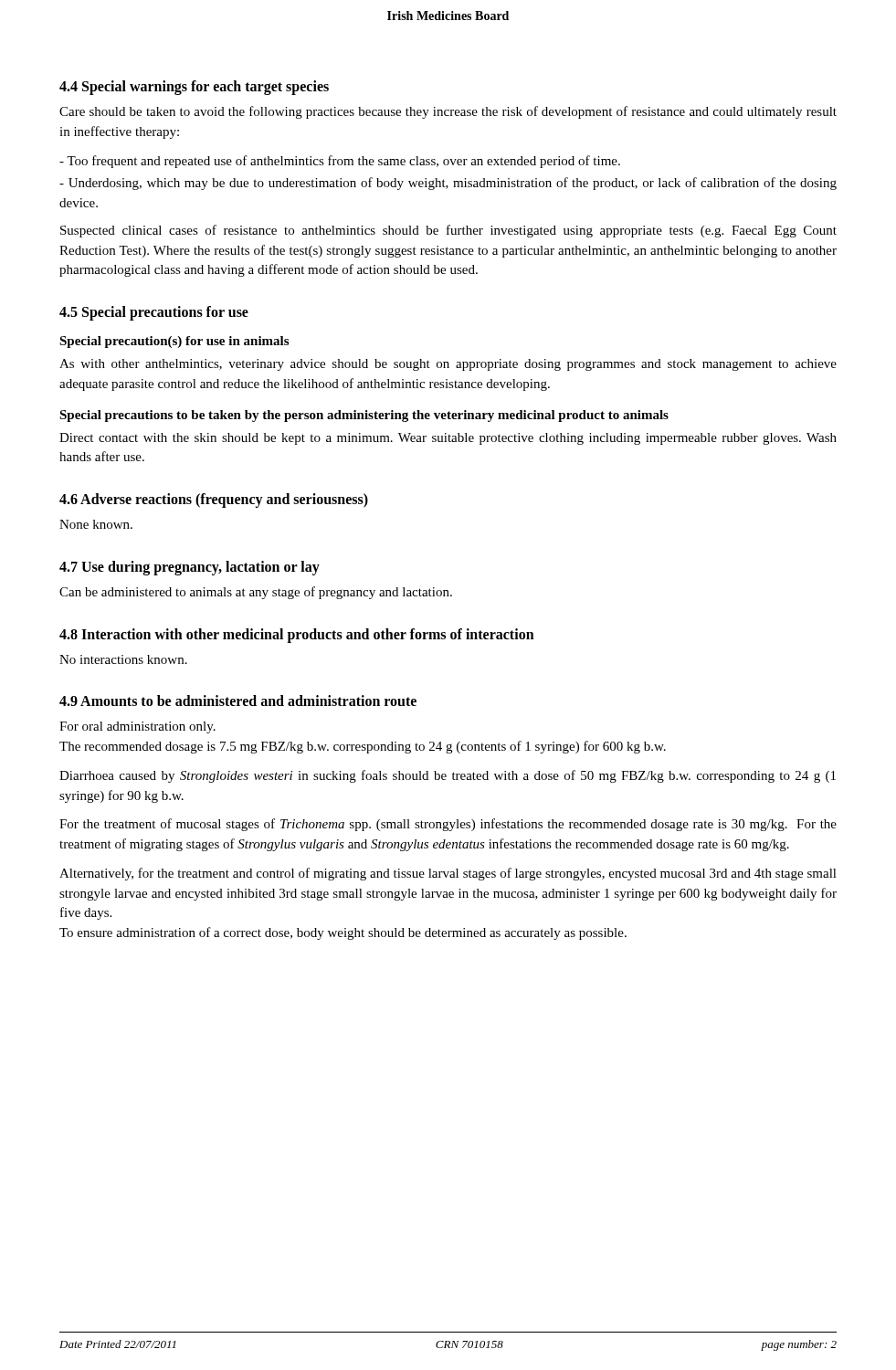The image size is (896, 1370).
Task: Locate the text block containing "Can be administered to animals at any"
Action: tap(448, 592)
